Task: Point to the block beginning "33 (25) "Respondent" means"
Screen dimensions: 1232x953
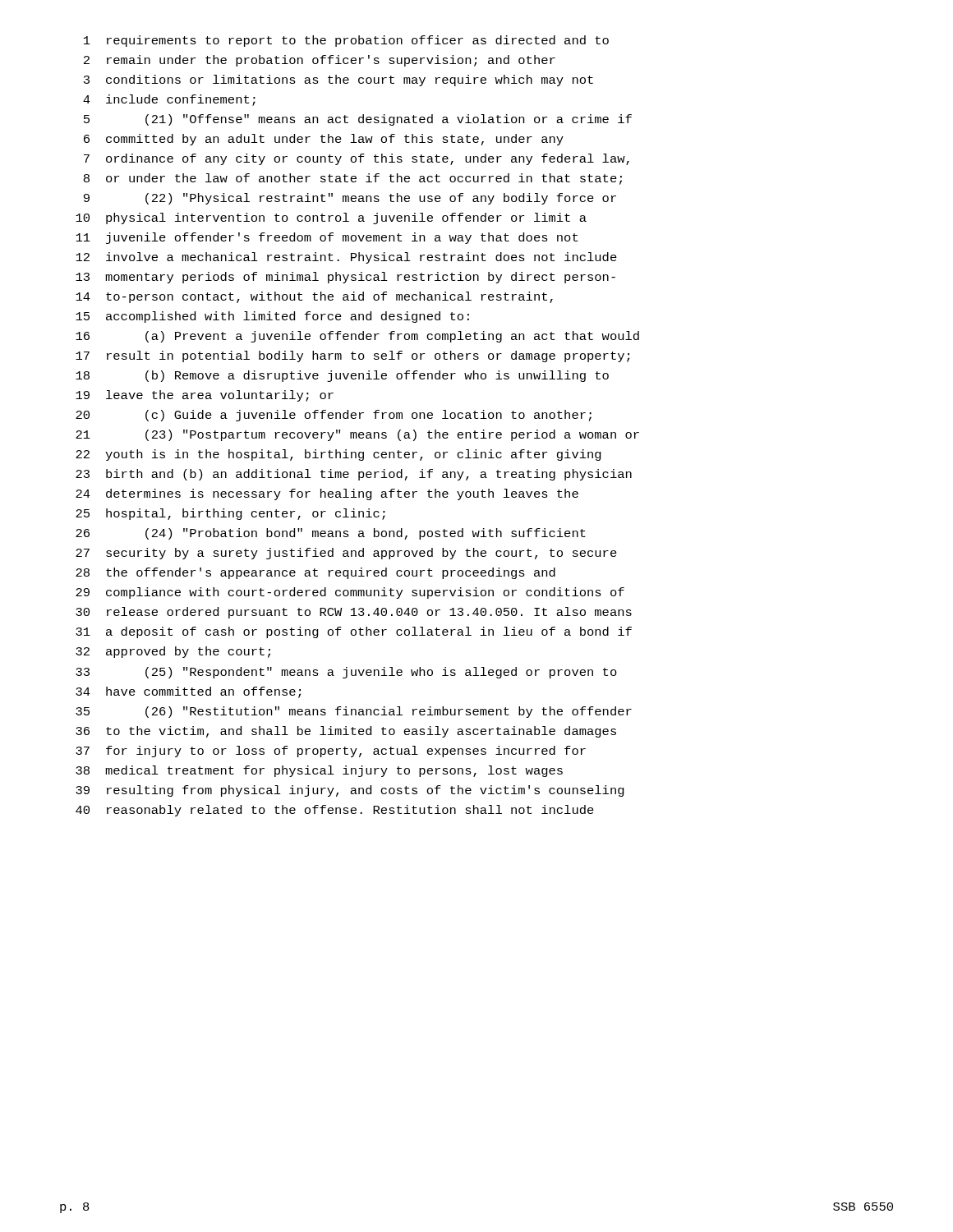Action: (476, 672)
